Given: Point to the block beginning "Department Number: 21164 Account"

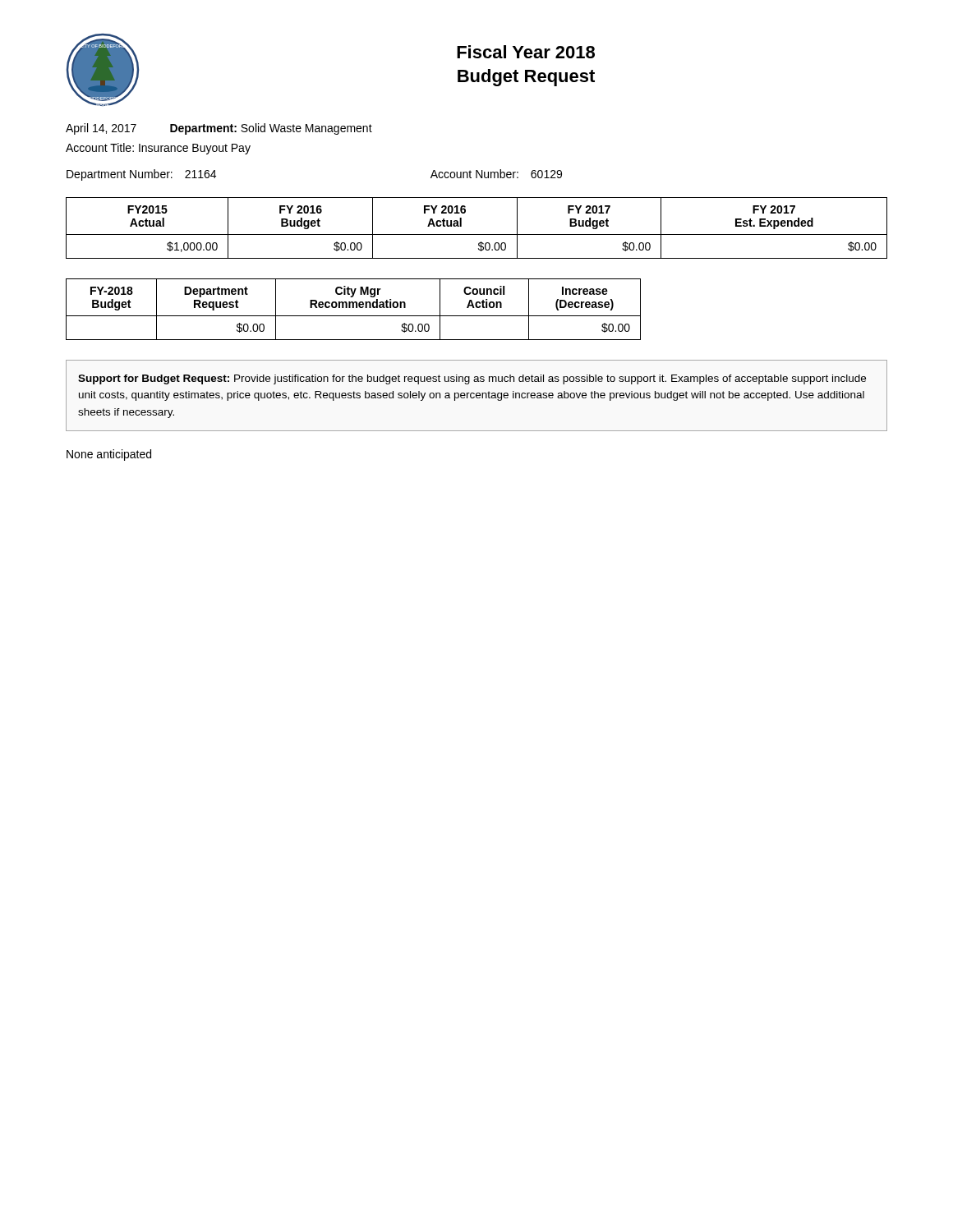Looking at the screenshot, I should point(121,175).
